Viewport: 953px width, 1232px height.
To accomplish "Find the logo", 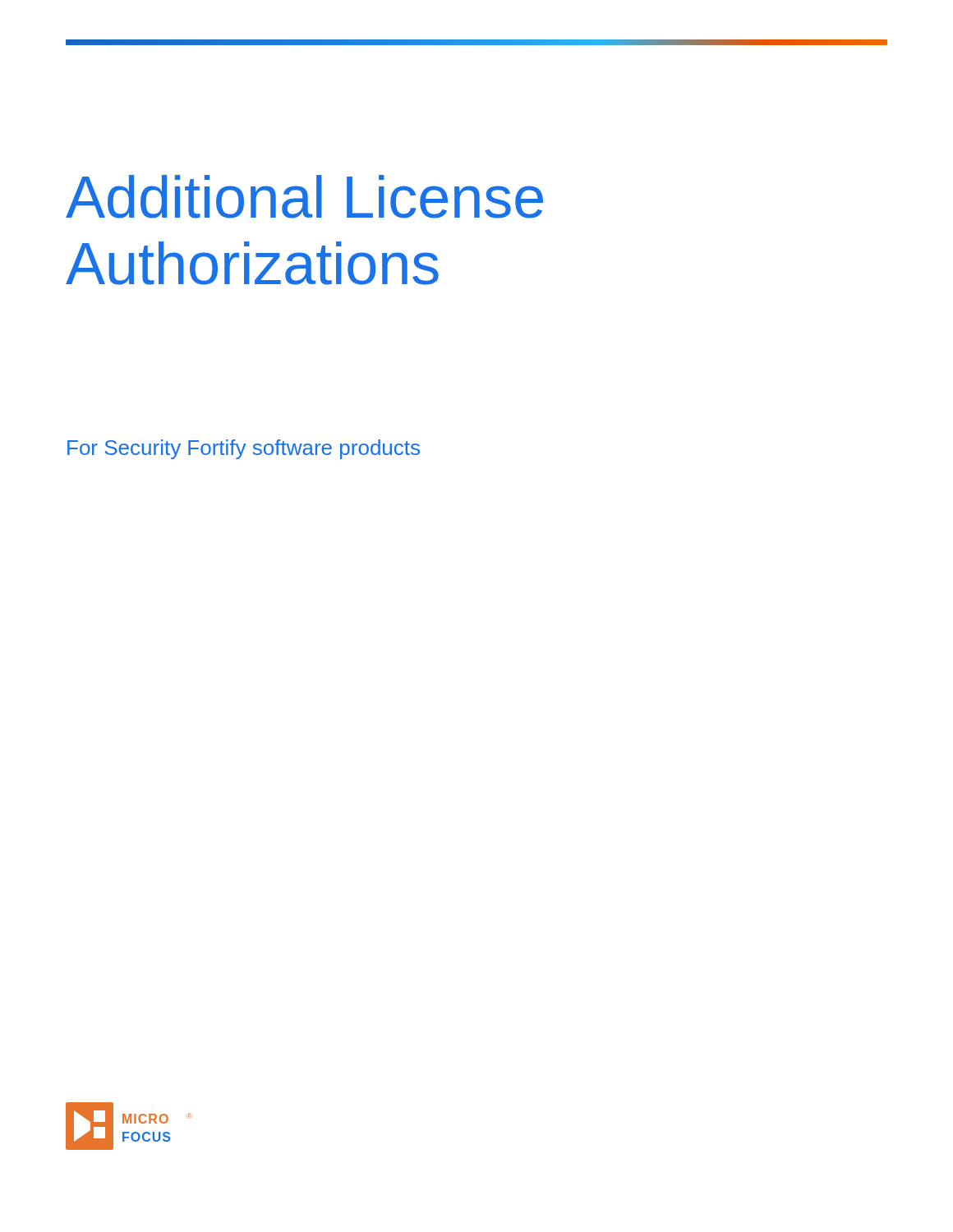I will click(131, 1129).
